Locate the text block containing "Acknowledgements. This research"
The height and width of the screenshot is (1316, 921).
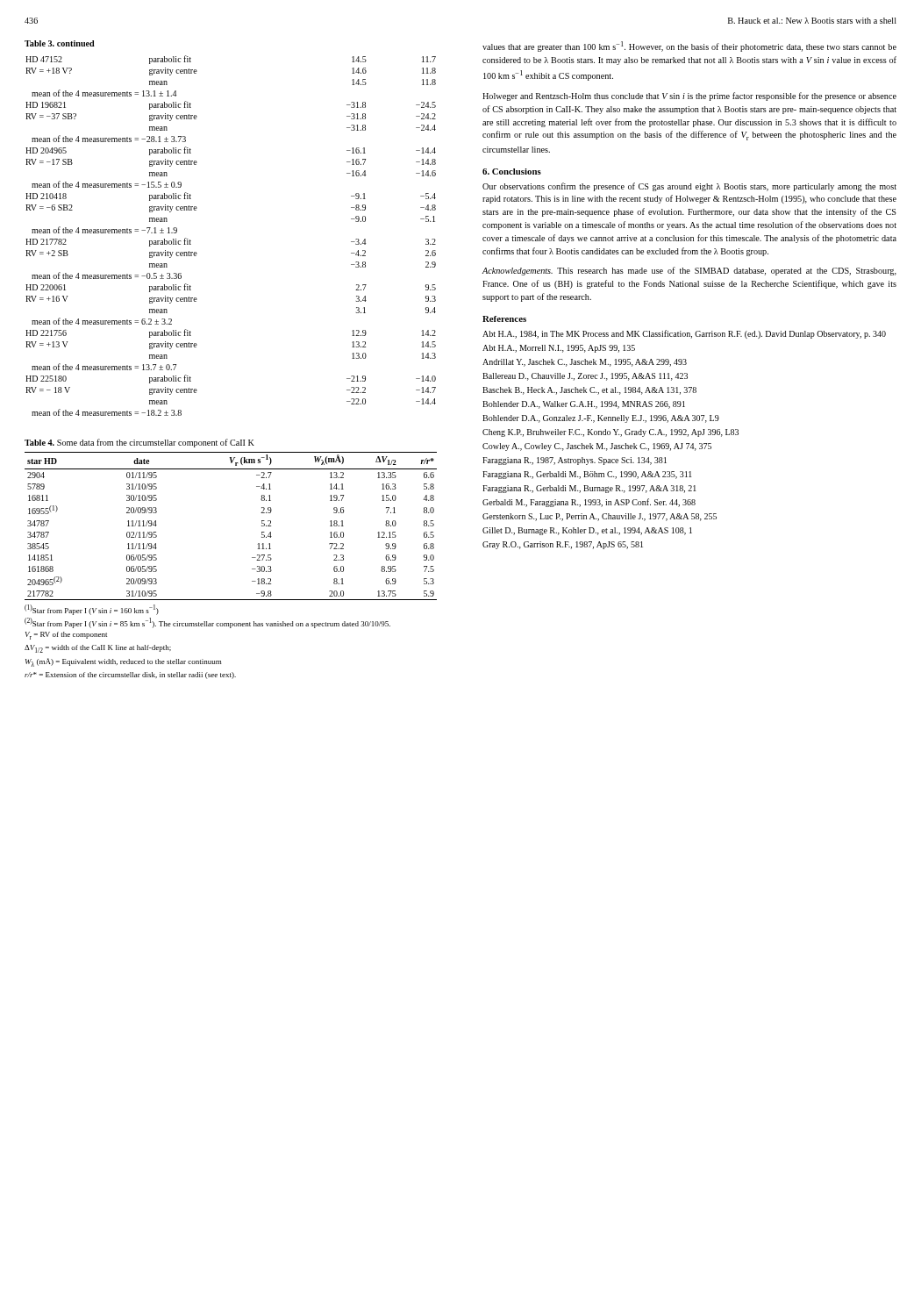pyautogui.click(x=689, y=284)
